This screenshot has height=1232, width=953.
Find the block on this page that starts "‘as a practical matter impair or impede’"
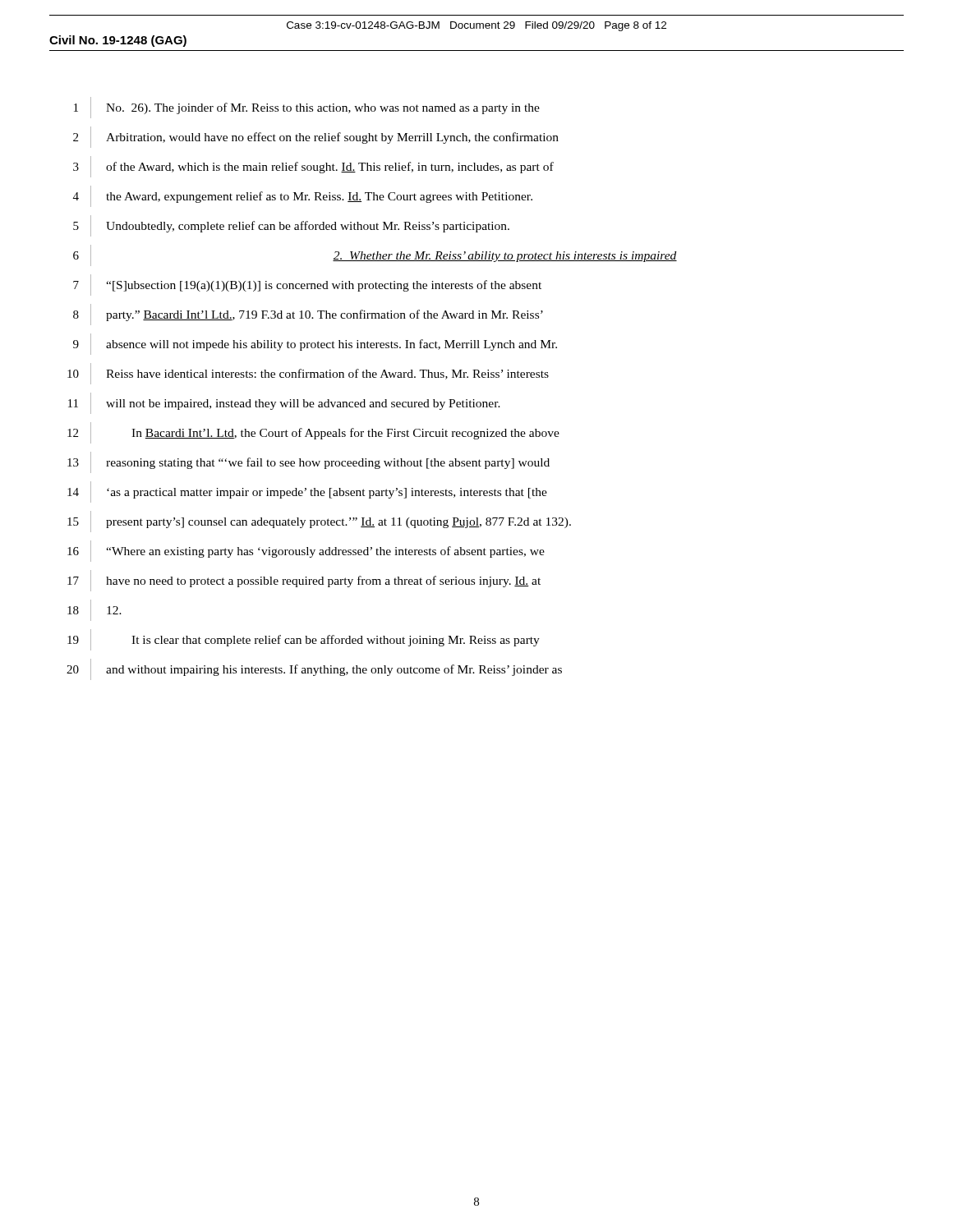coord(326,492)
